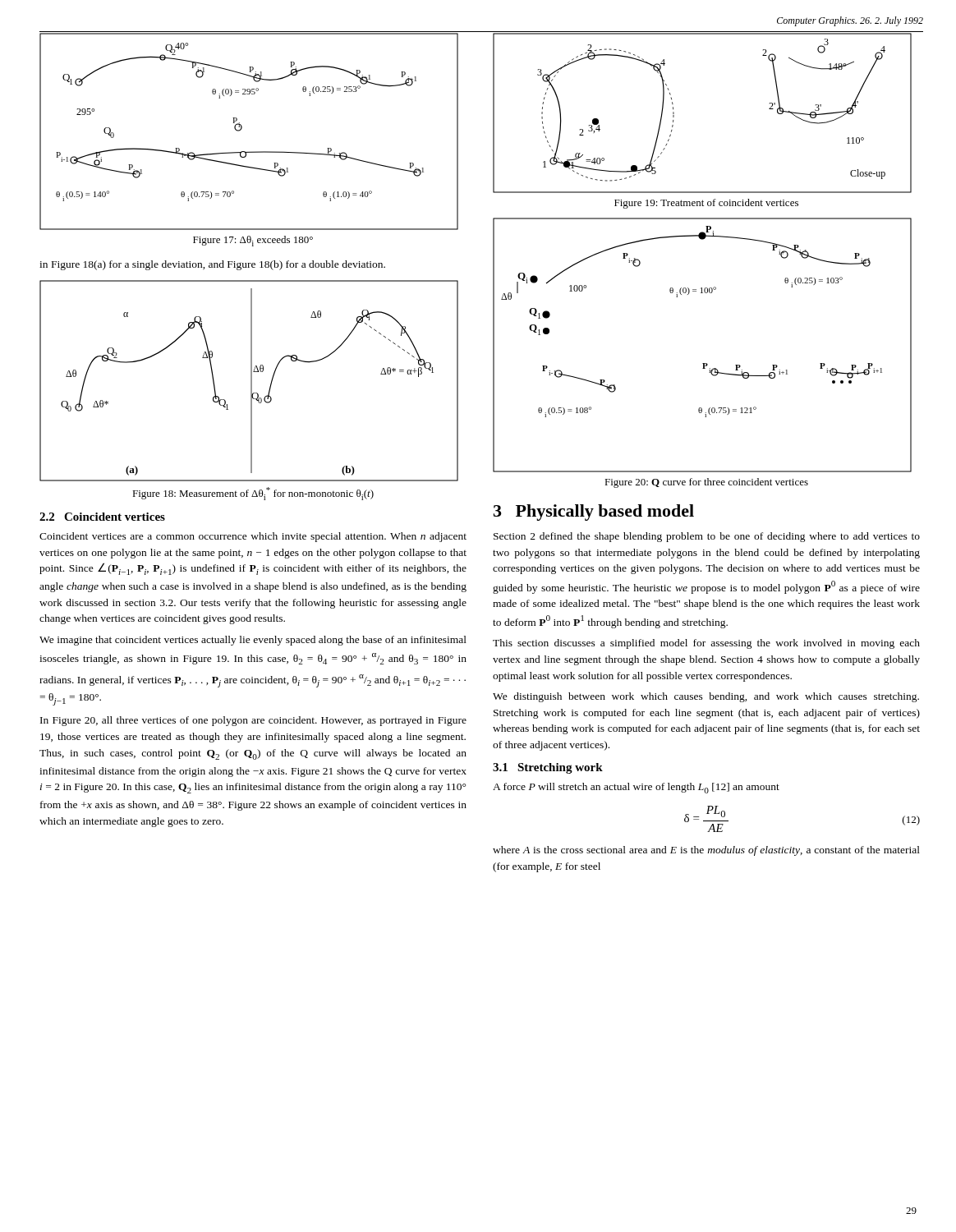Locate the block of text that opens with "This section discusses a simplified model for assessing"
This screenshot has width=956, height=1232.
click(x=706, y=659)
